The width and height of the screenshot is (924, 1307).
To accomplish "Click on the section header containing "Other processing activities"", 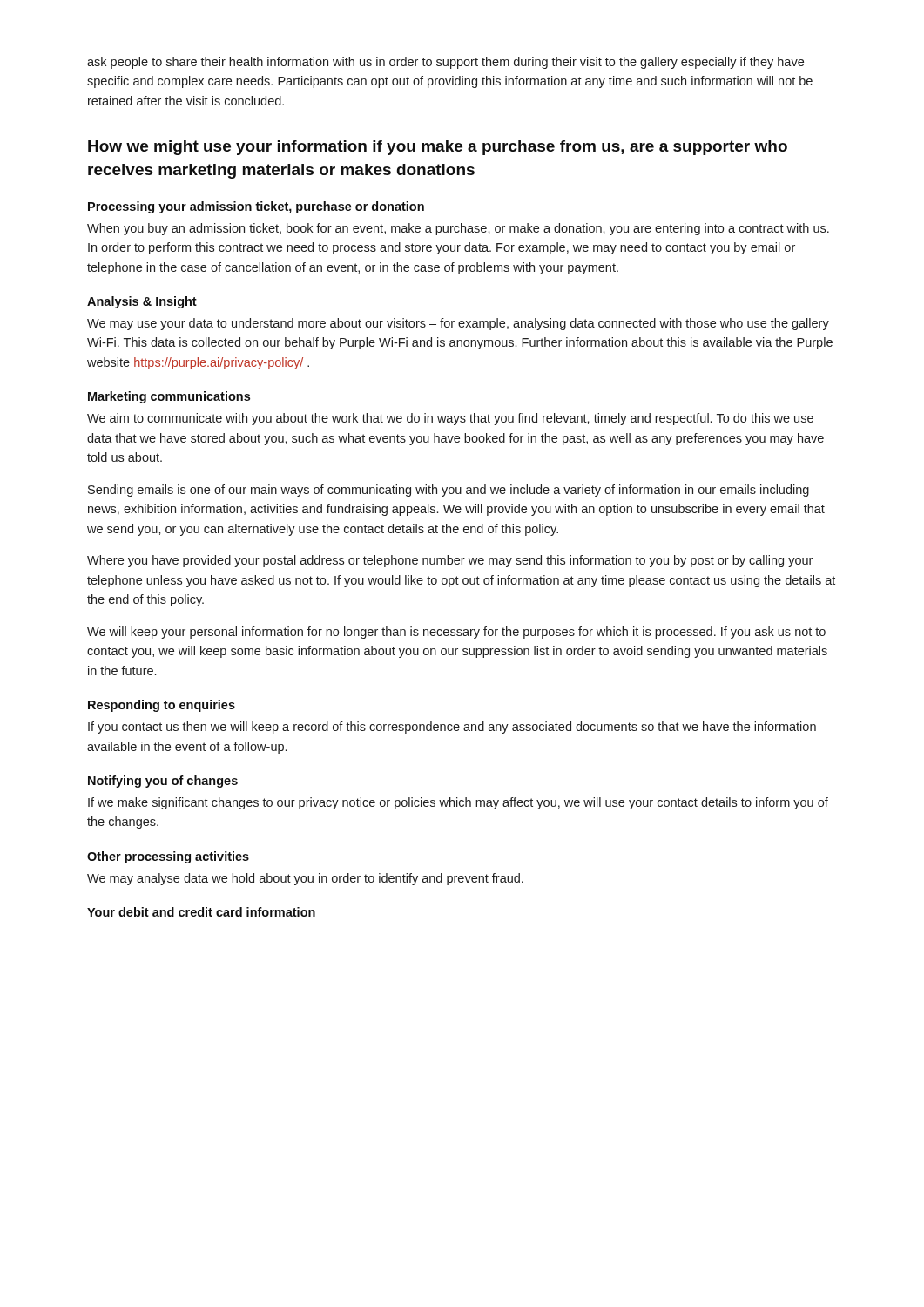I will pos(168,856).
